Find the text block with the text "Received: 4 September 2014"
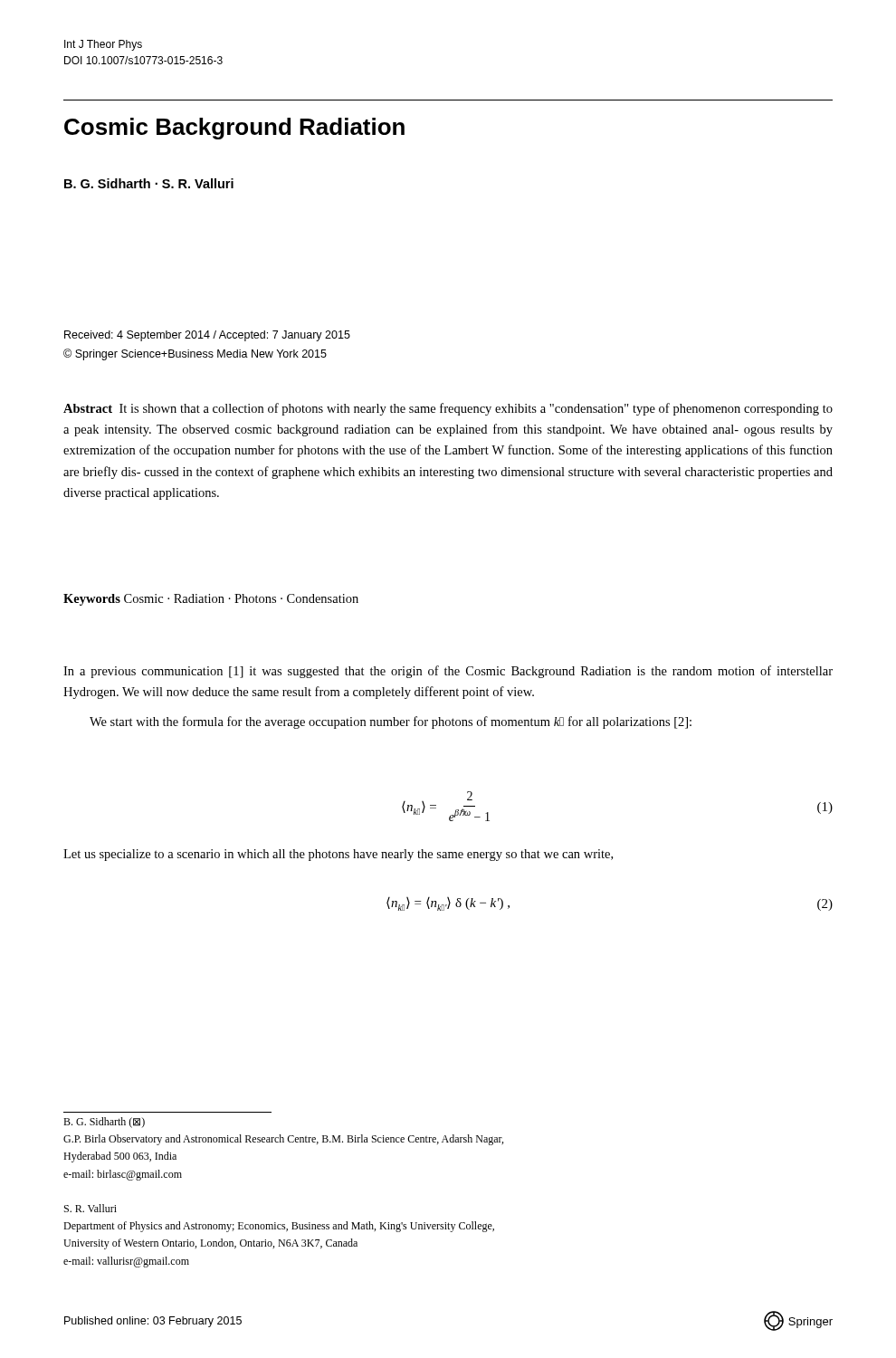896x1358 pixels. 207,345
